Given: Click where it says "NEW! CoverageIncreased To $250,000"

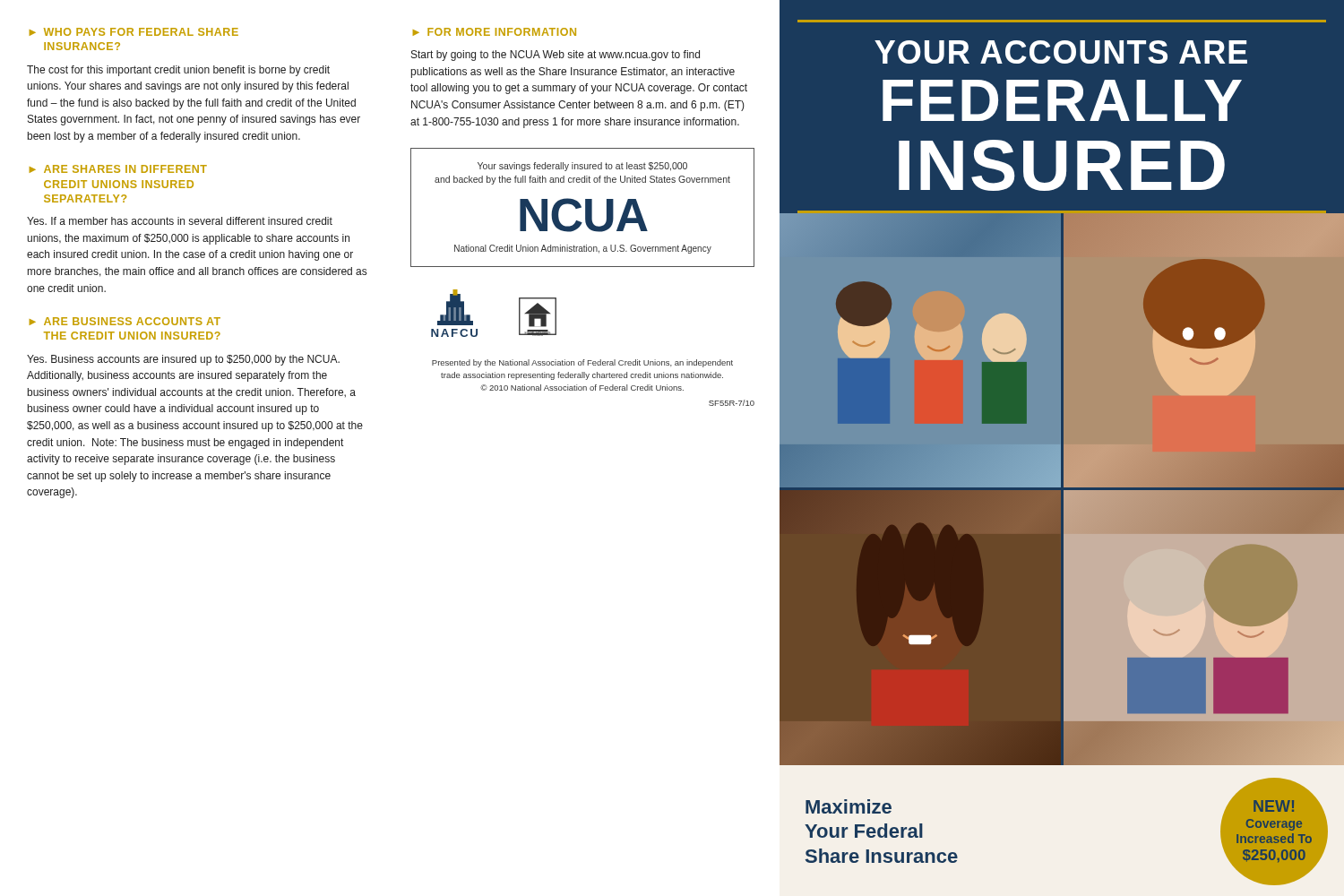Looking at the screenshot, I should click(x=1274, y=831).
